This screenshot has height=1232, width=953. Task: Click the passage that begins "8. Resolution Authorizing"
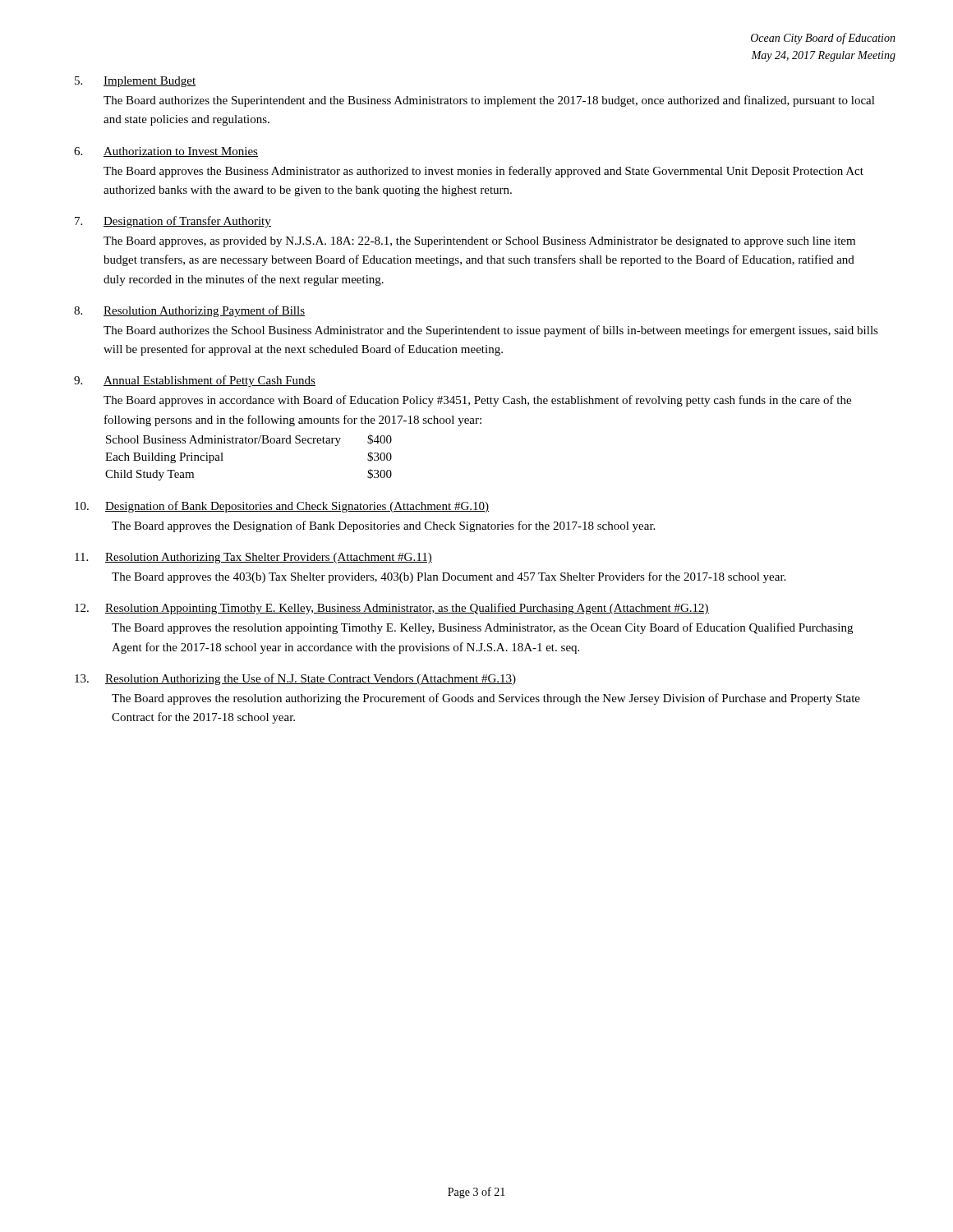click(476, 331)
